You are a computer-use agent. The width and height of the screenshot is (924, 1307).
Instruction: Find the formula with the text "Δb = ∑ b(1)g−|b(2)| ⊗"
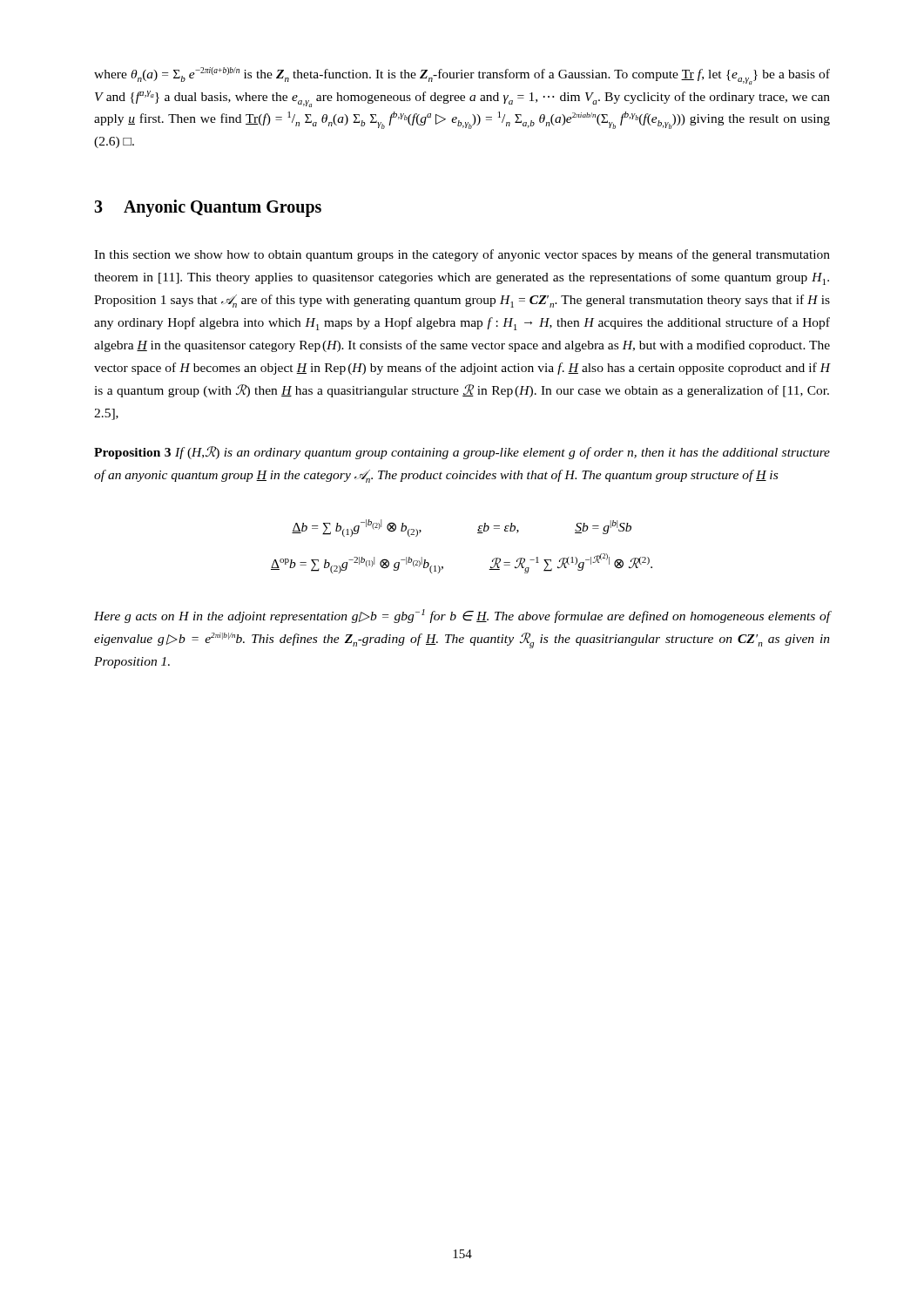coord(355,528)
